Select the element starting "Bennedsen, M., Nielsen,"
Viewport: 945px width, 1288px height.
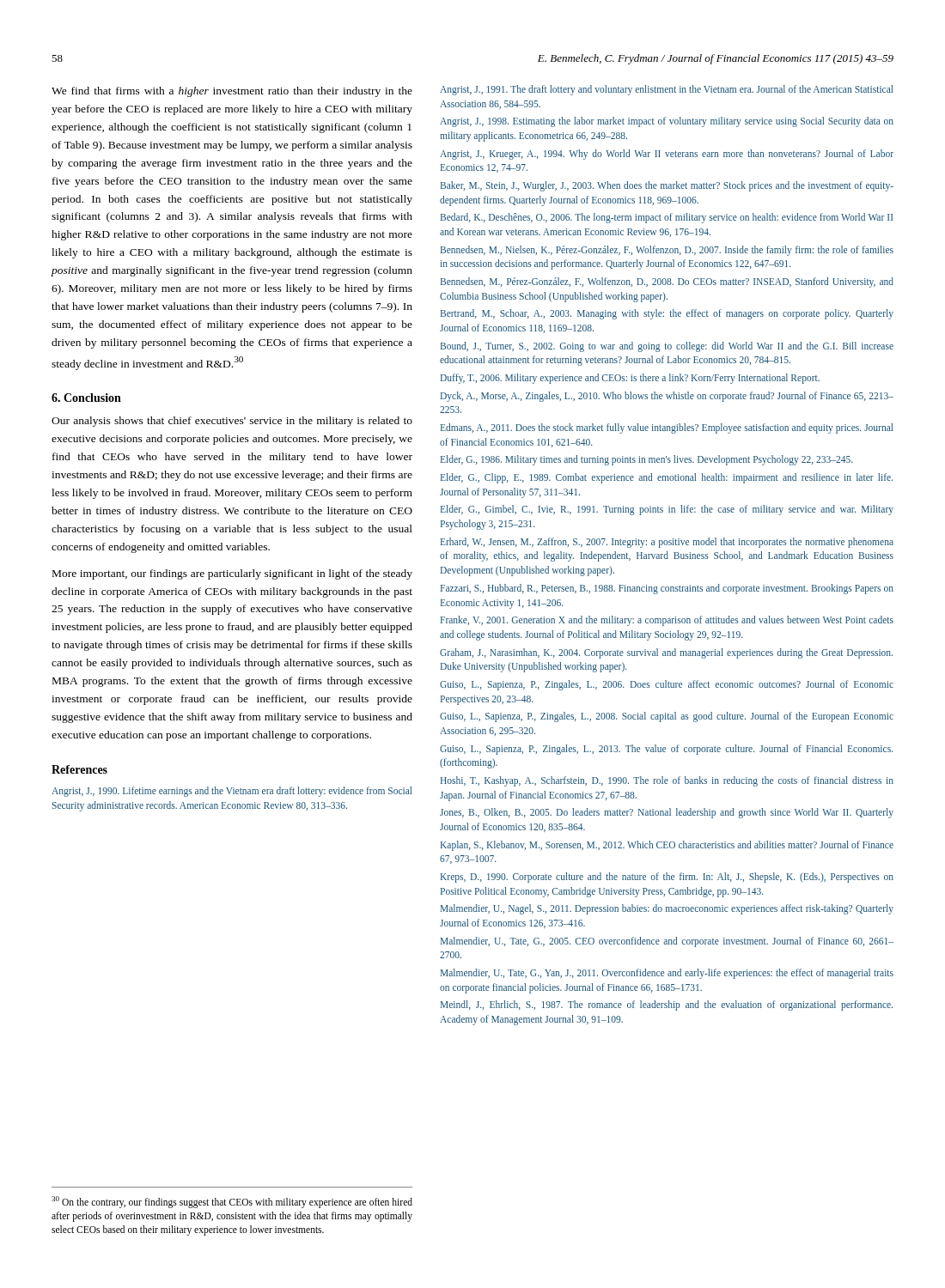coord(667,257)
